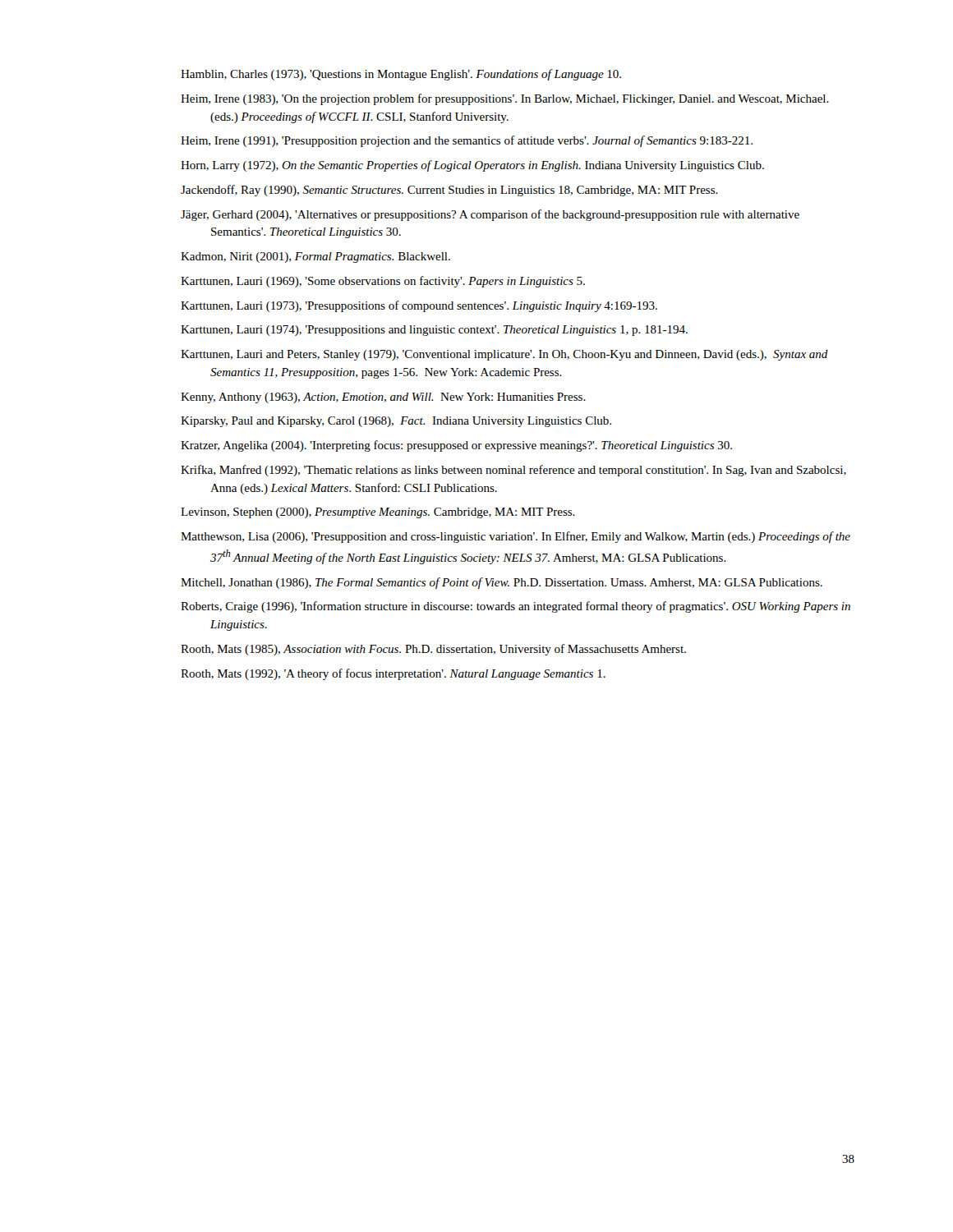
Task: Select the list item with the text "Karttunen, Lauri (1974), 'Presuppositions and linguistic context'. Theoretical"
Action: (435, 330)
